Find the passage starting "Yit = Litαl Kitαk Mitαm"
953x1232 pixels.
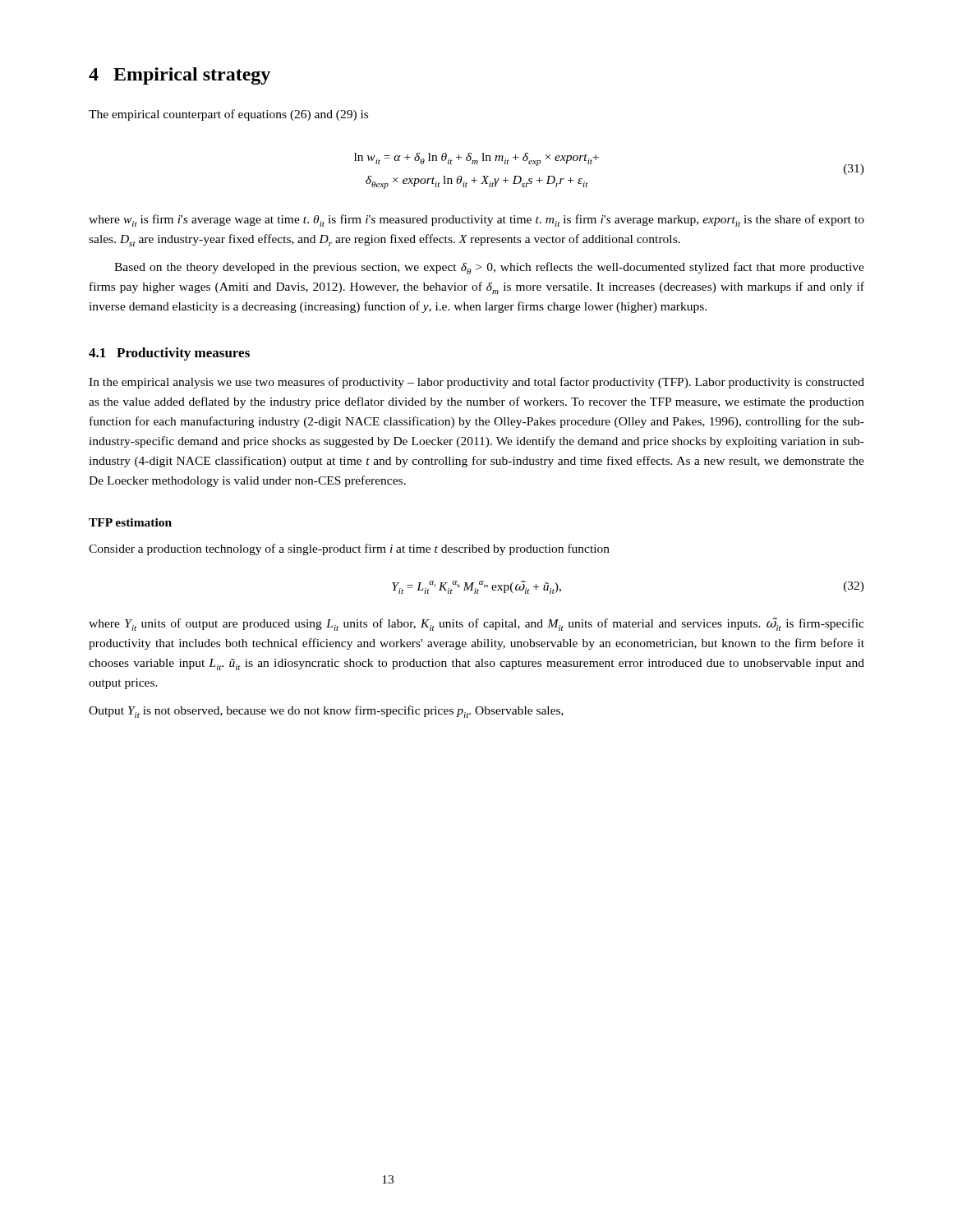click(476, 586)
